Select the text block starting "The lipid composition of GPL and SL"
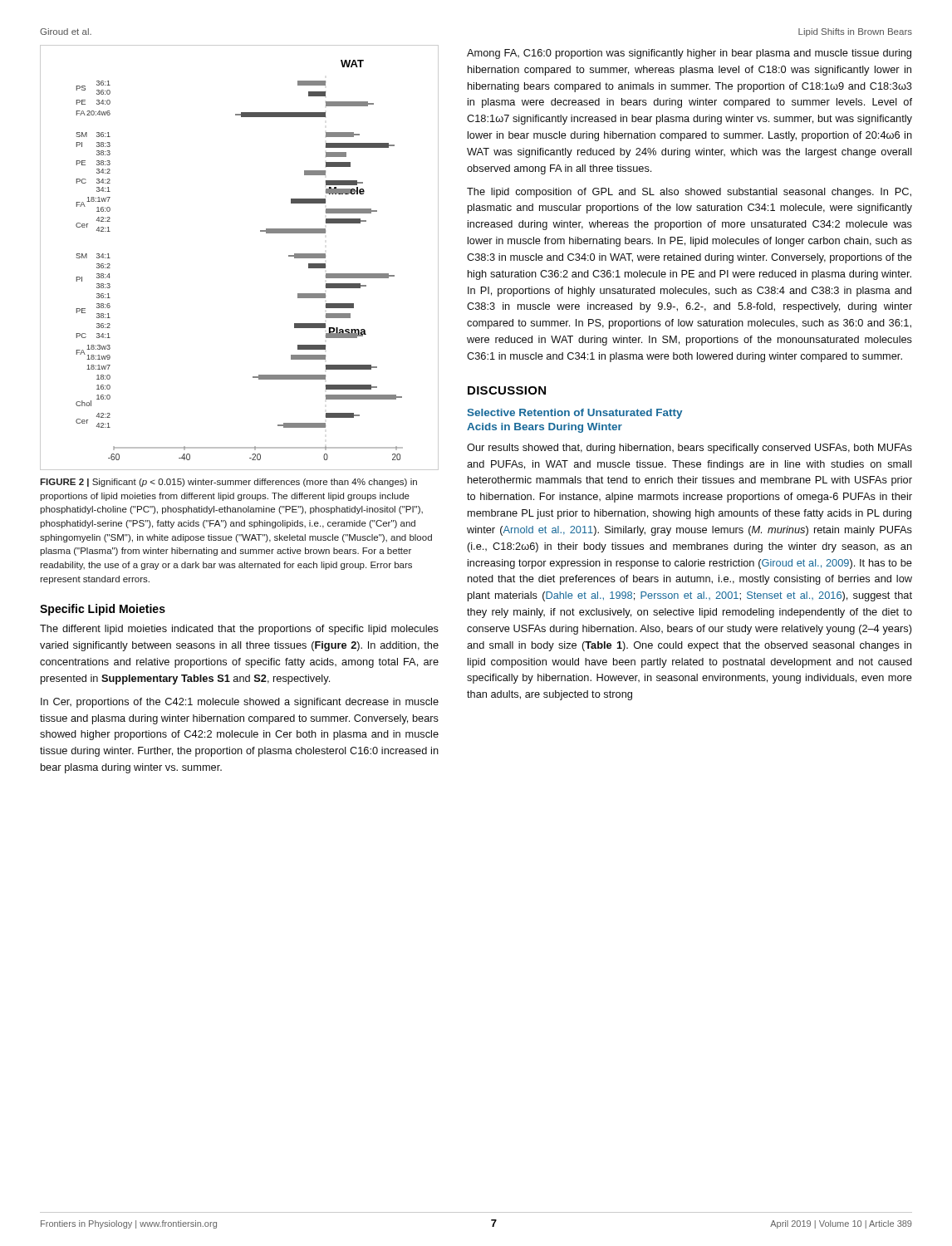 tap(689, 273)
